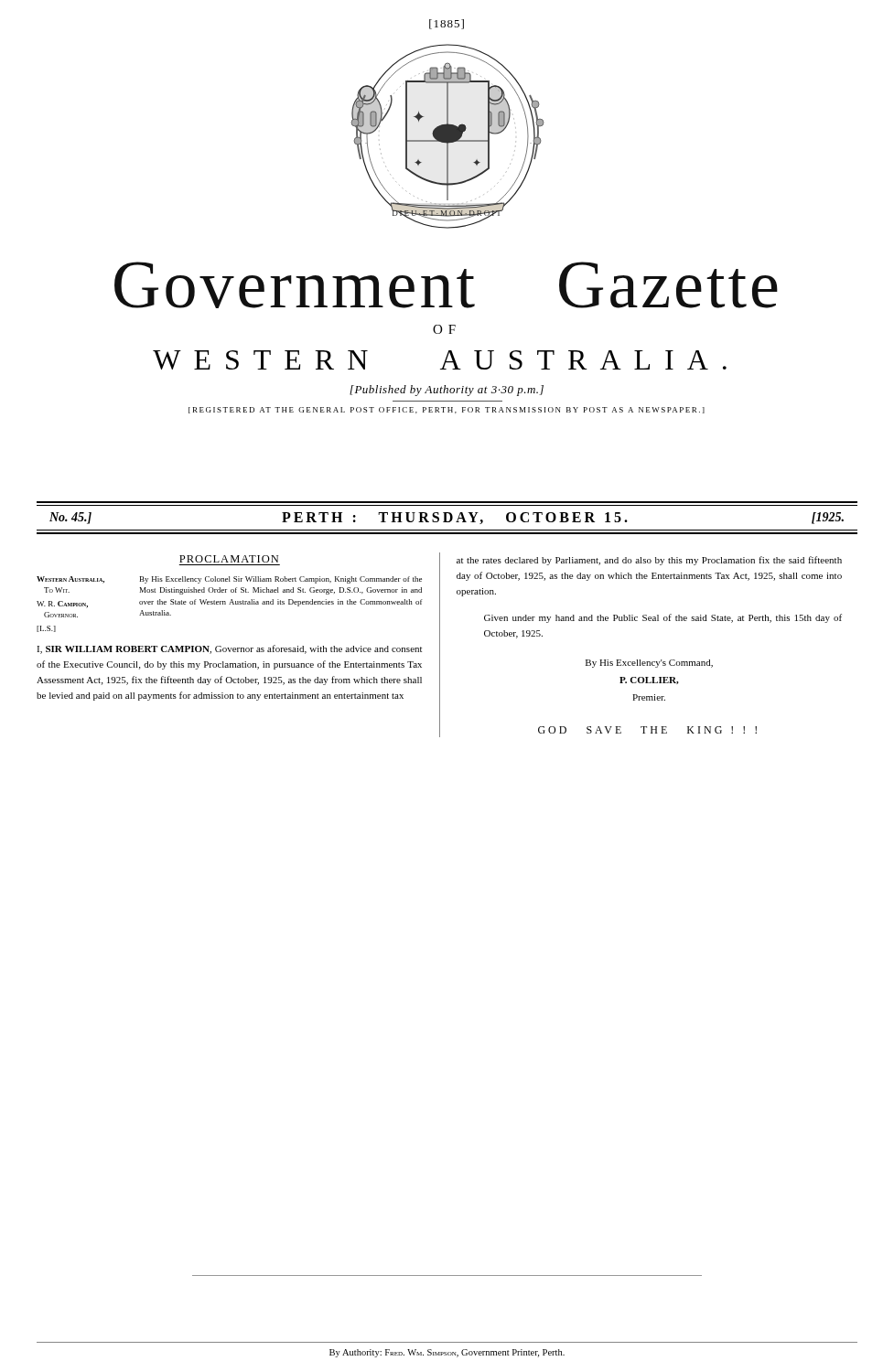Select the text starting "[Registered at the General Post Office,"

coord(447,410)
